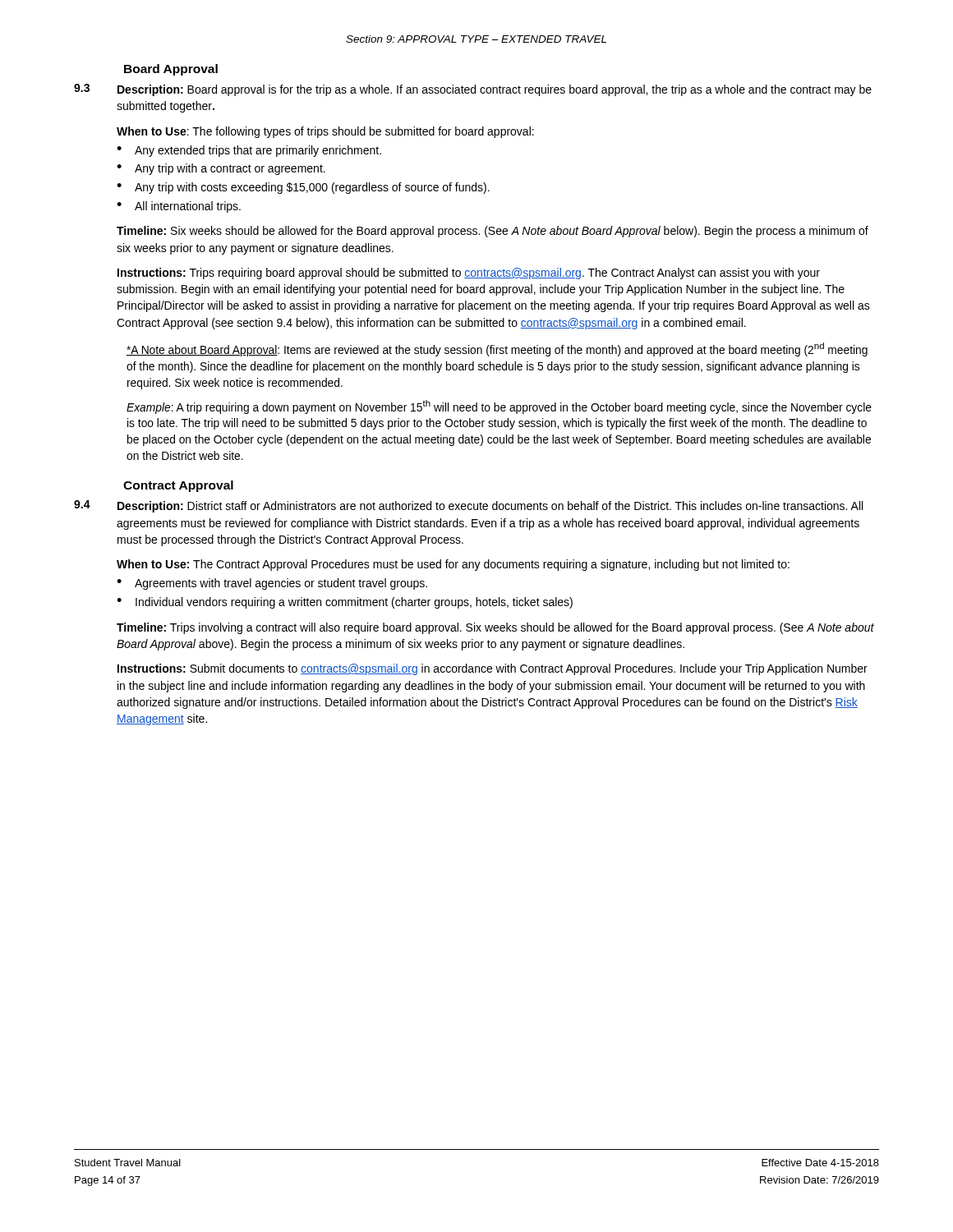Viewport: 953px width, 1232px height.
Task: Click on the text starting "When to Use: The Contract Approval"
Action: pos(453,564)
